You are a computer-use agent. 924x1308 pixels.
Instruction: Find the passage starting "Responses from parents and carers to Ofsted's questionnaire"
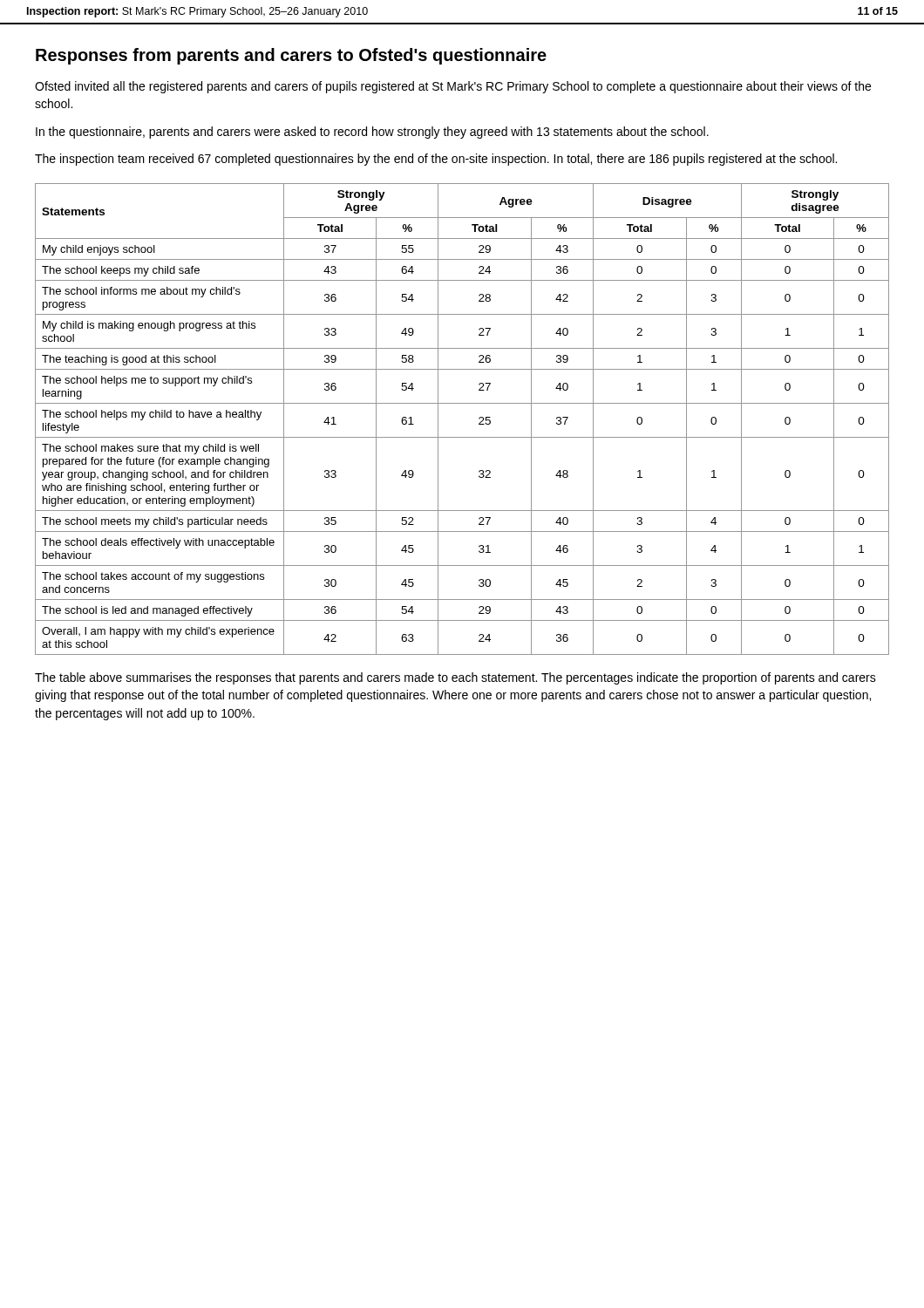(x=462, y=55)
